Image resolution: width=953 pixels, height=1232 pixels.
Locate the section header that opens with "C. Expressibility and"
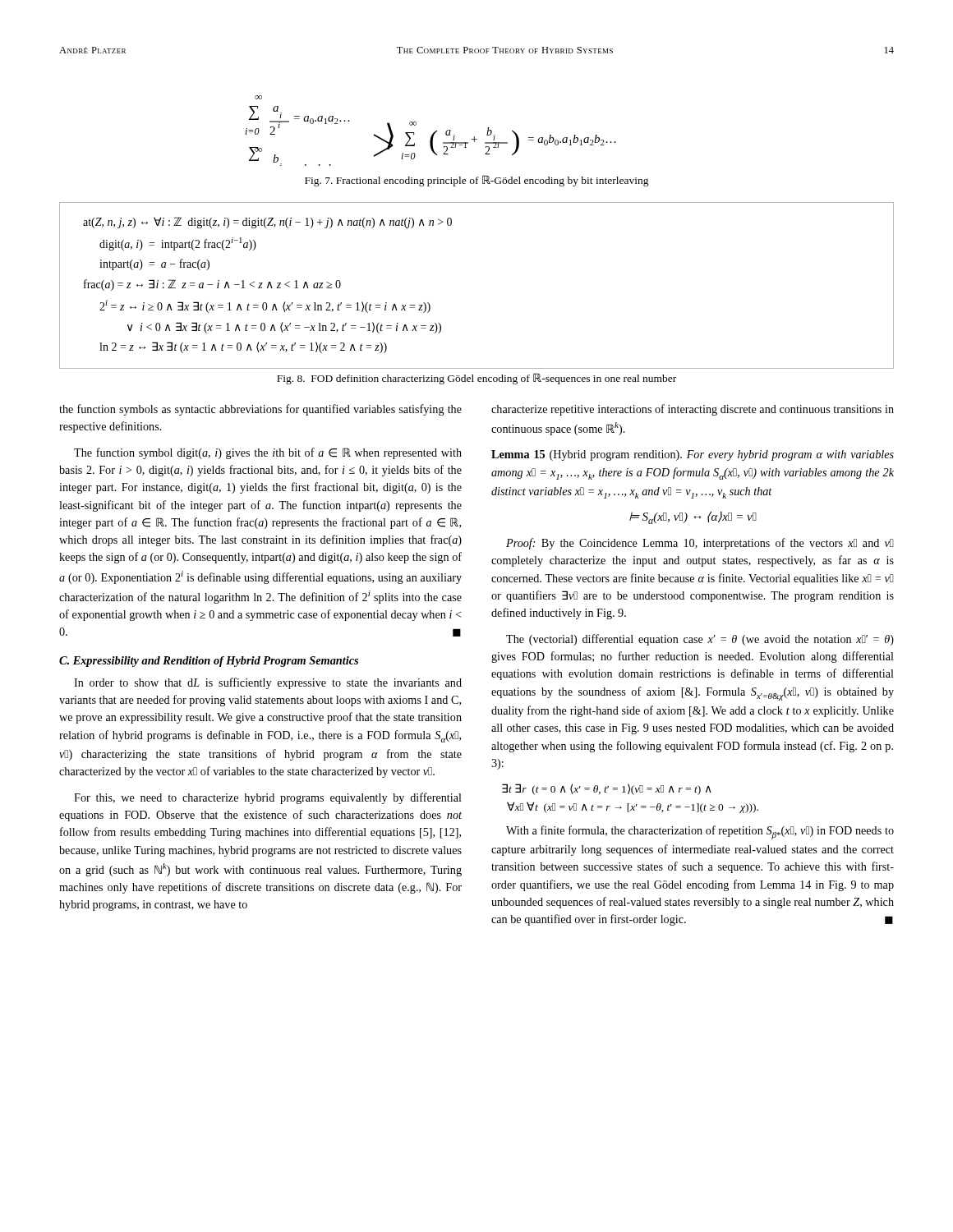pyautogui.click(x=209, y=661)
